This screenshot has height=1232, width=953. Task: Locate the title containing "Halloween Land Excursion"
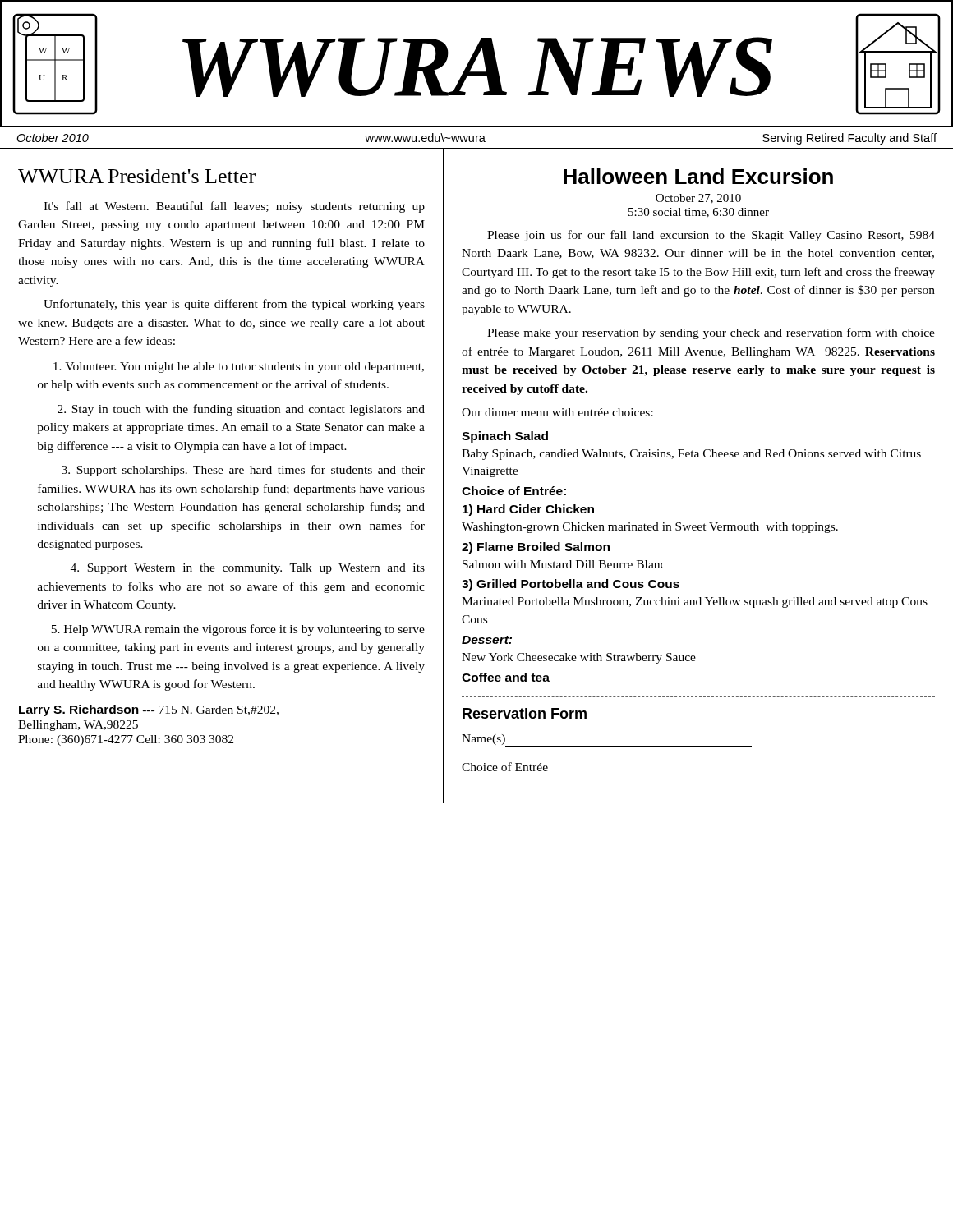tap(698, 177)
